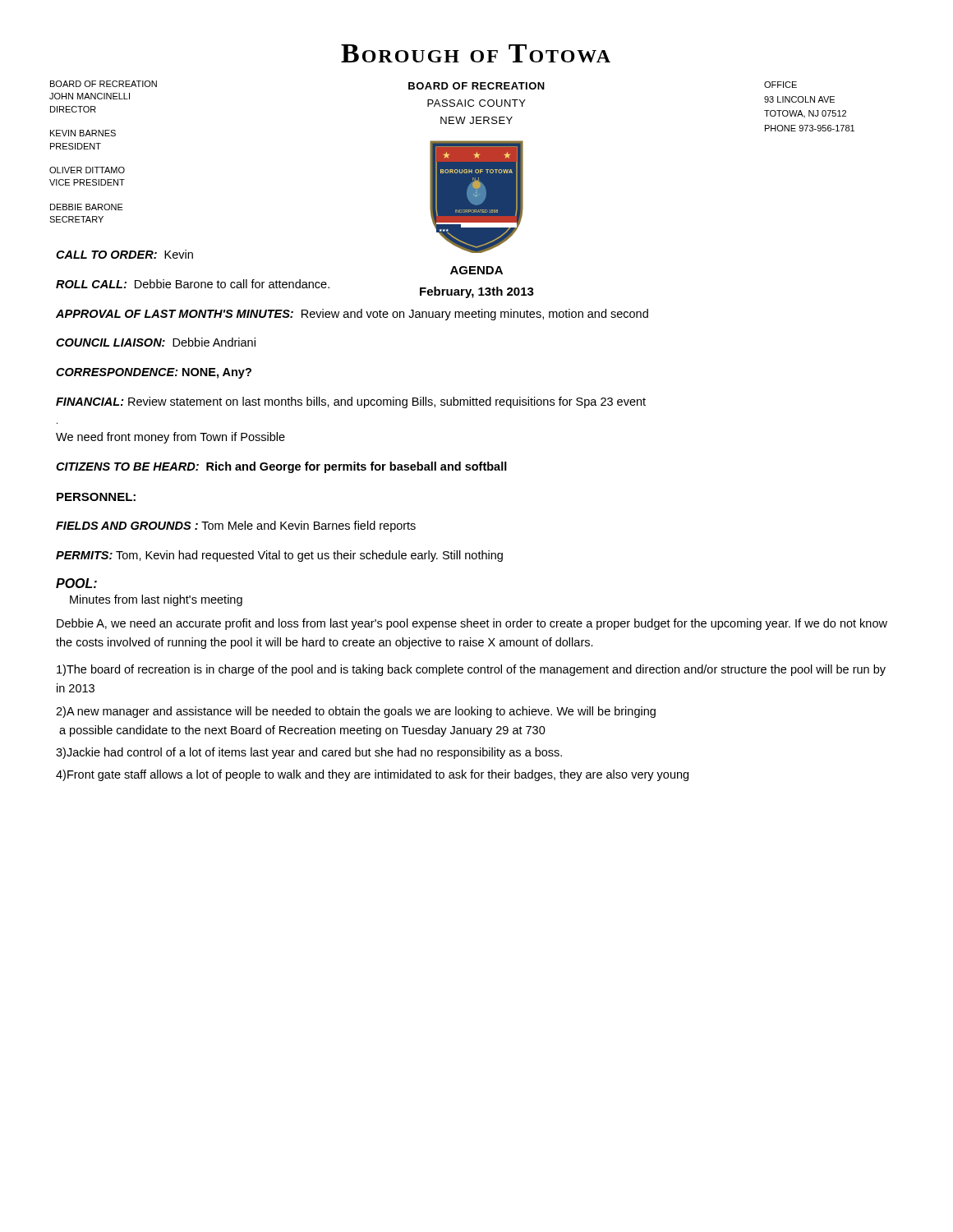This screenshot has width=953, height=1232.
Task: Click on the text block containing "PERMITS: Tom, Kevin had requested Vital to get"
Action: (280, 555)
